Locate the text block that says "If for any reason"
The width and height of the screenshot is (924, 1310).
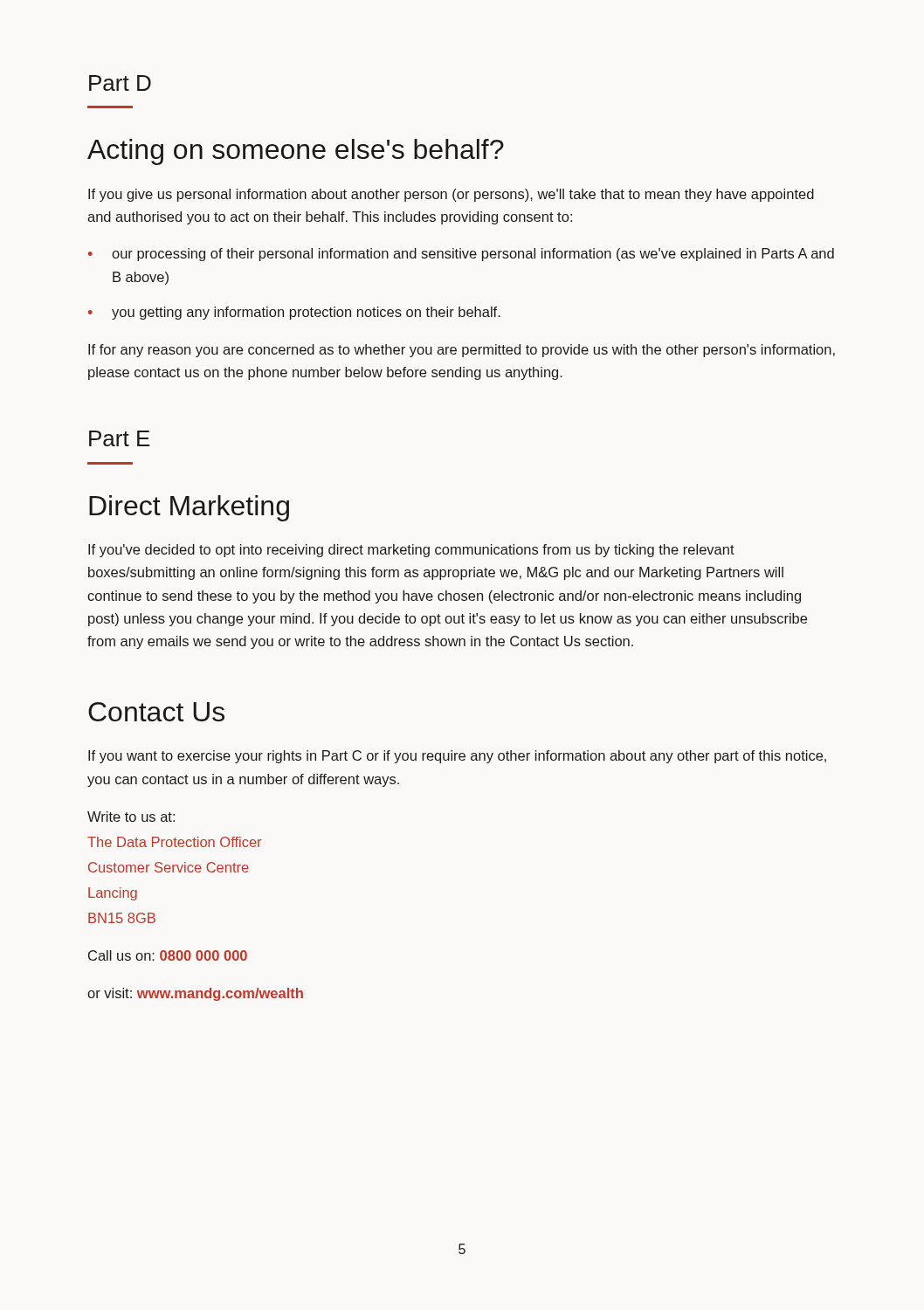coord(462,360)
